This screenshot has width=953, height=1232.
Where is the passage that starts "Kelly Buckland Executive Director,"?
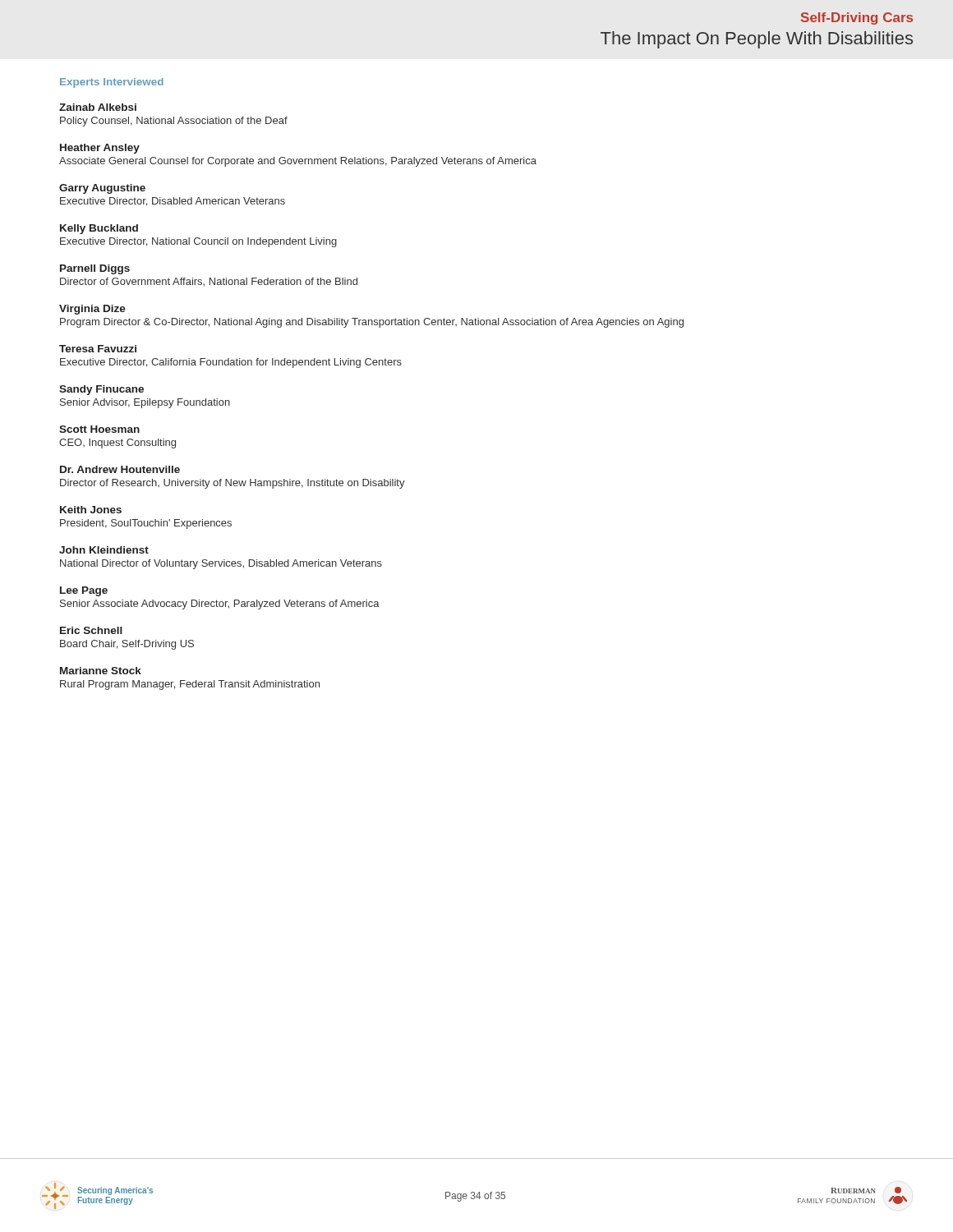coord(99,229)
